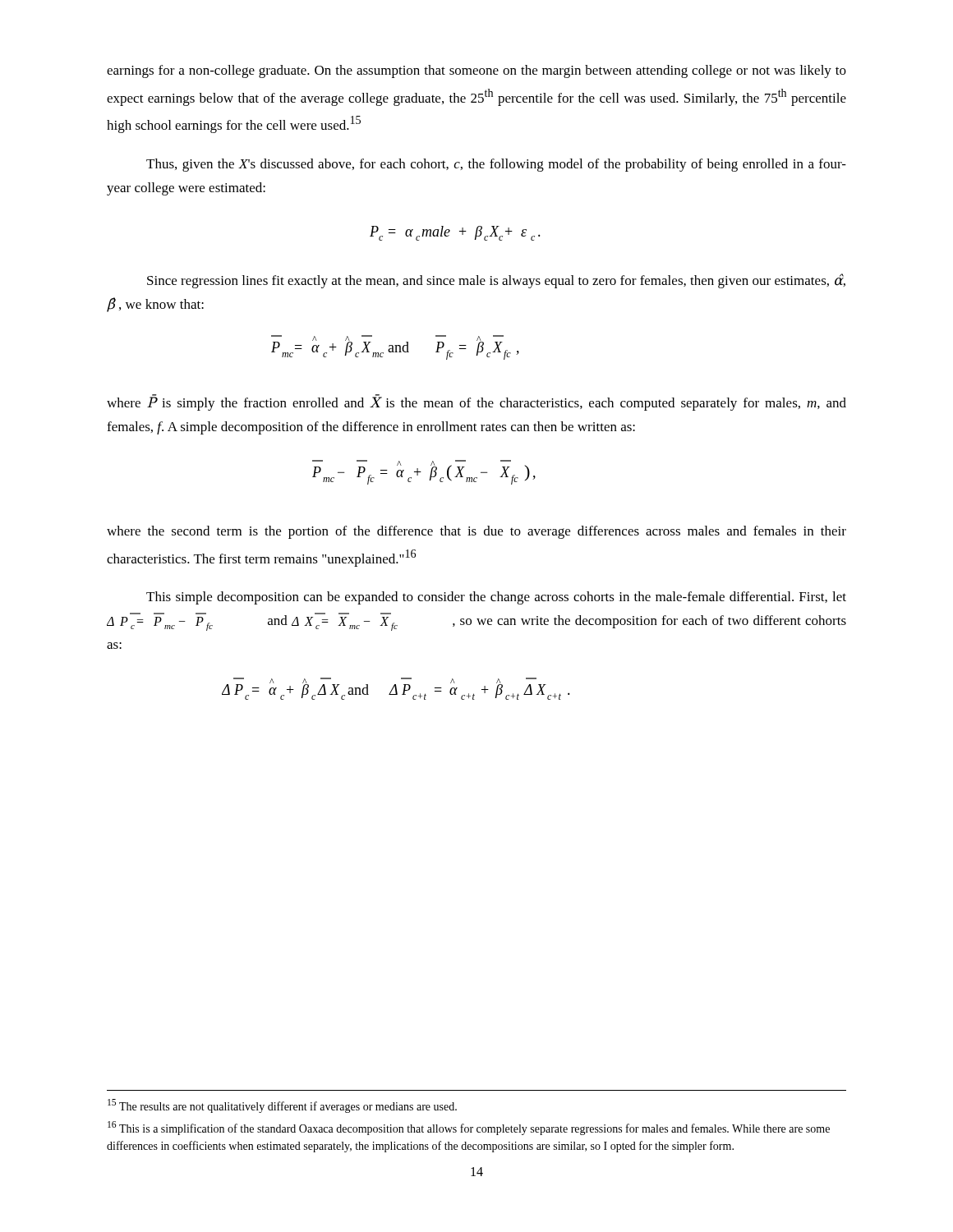Screen dimensions: 1232x953
Task: Click the passage that begins "15 The results are not qualitatively different"
Action: pos(282,1106)
